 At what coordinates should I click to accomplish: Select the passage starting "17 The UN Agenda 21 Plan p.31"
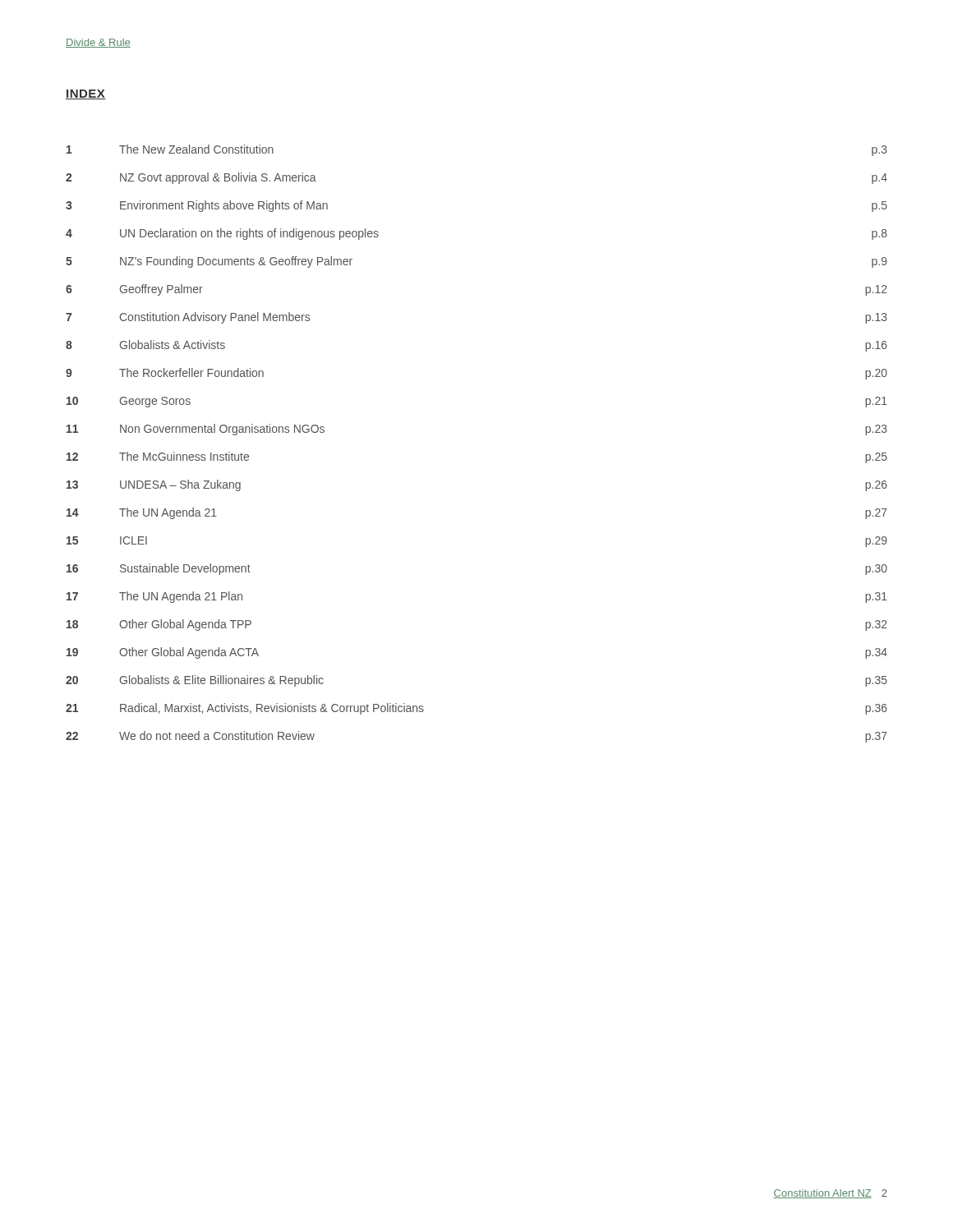(x=179, y=597)
